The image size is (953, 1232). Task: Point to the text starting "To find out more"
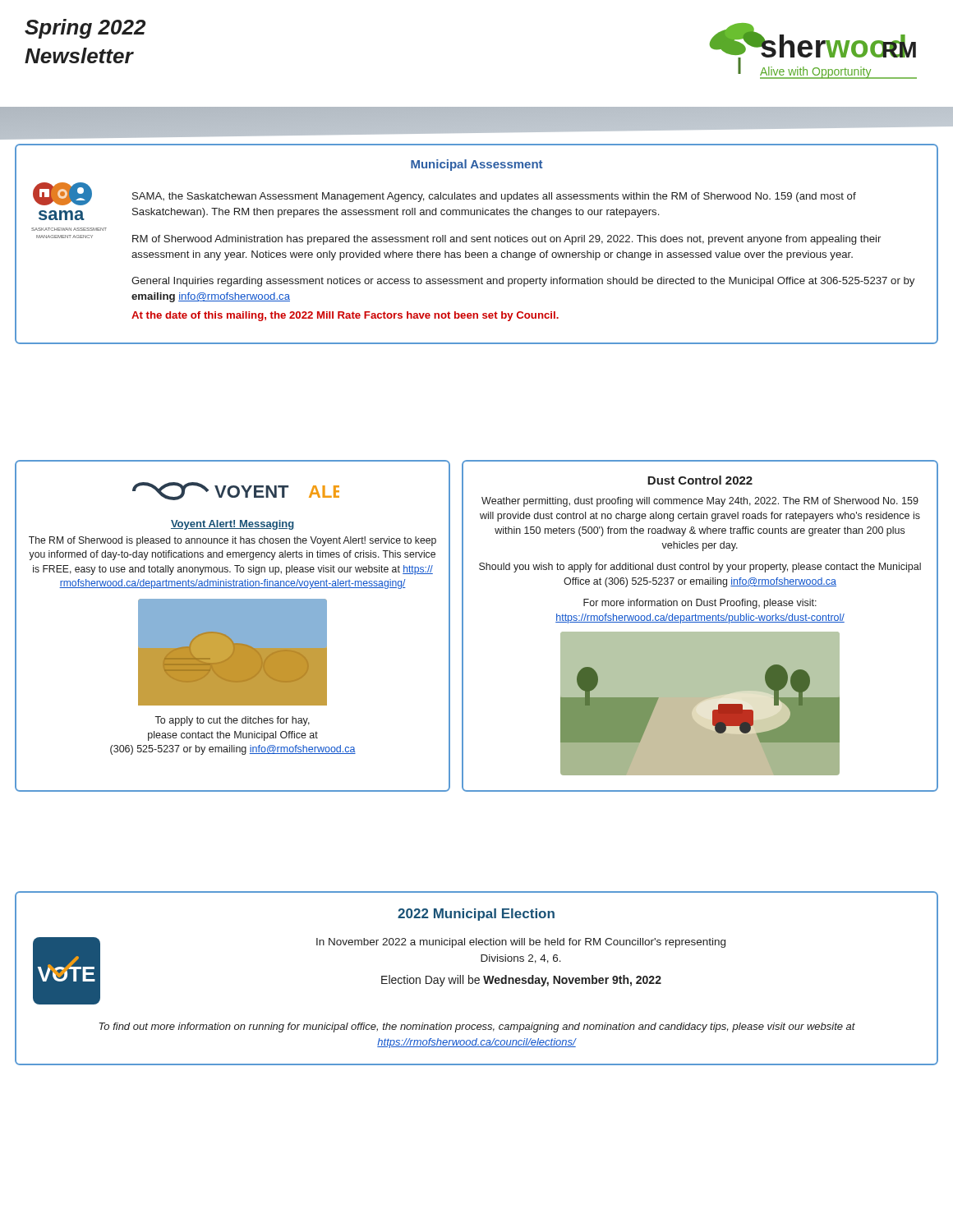click(476, 1034)
